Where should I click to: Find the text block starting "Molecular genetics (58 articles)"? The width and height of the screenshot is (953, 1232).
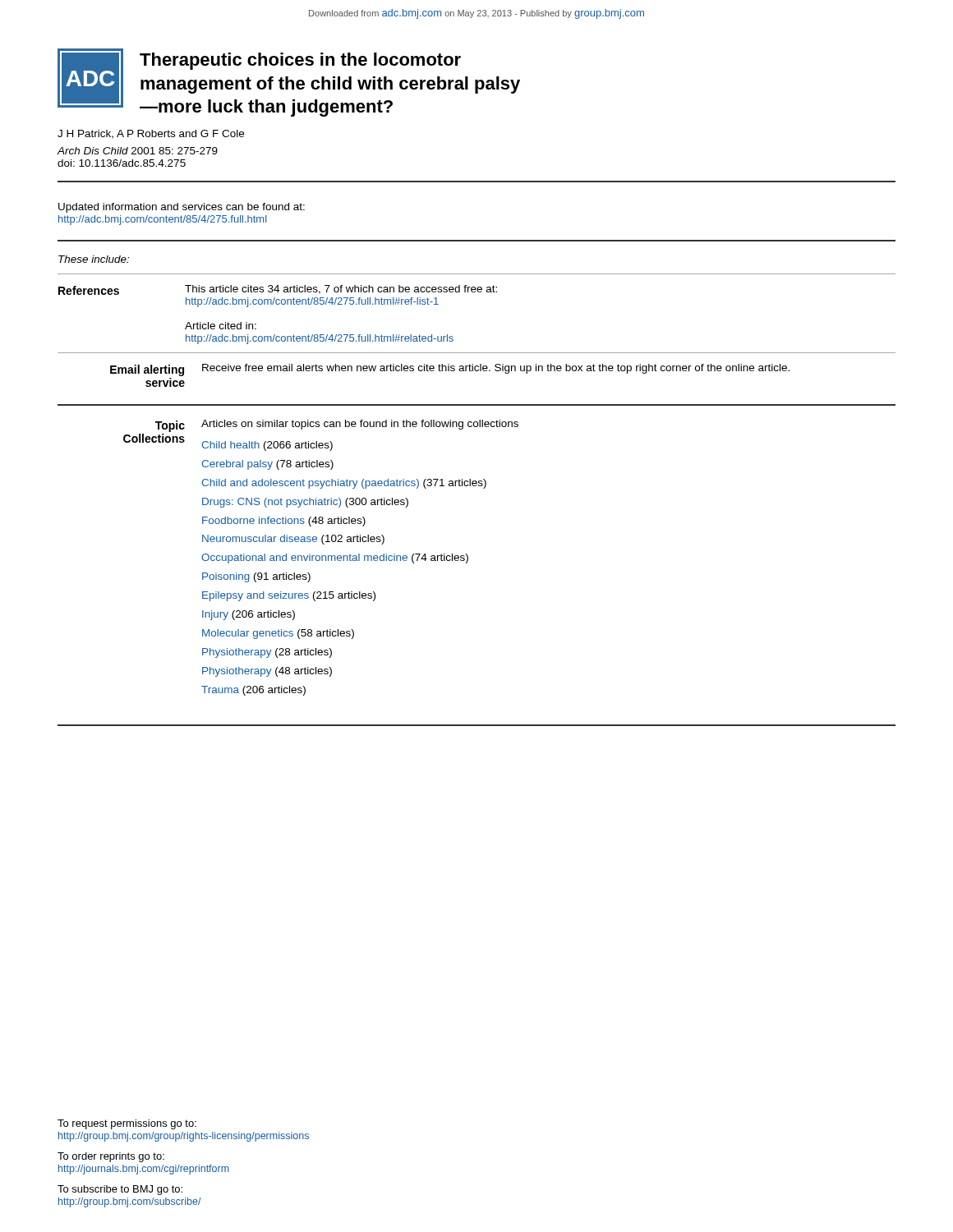pyautogui.click(x=278, y=633)
